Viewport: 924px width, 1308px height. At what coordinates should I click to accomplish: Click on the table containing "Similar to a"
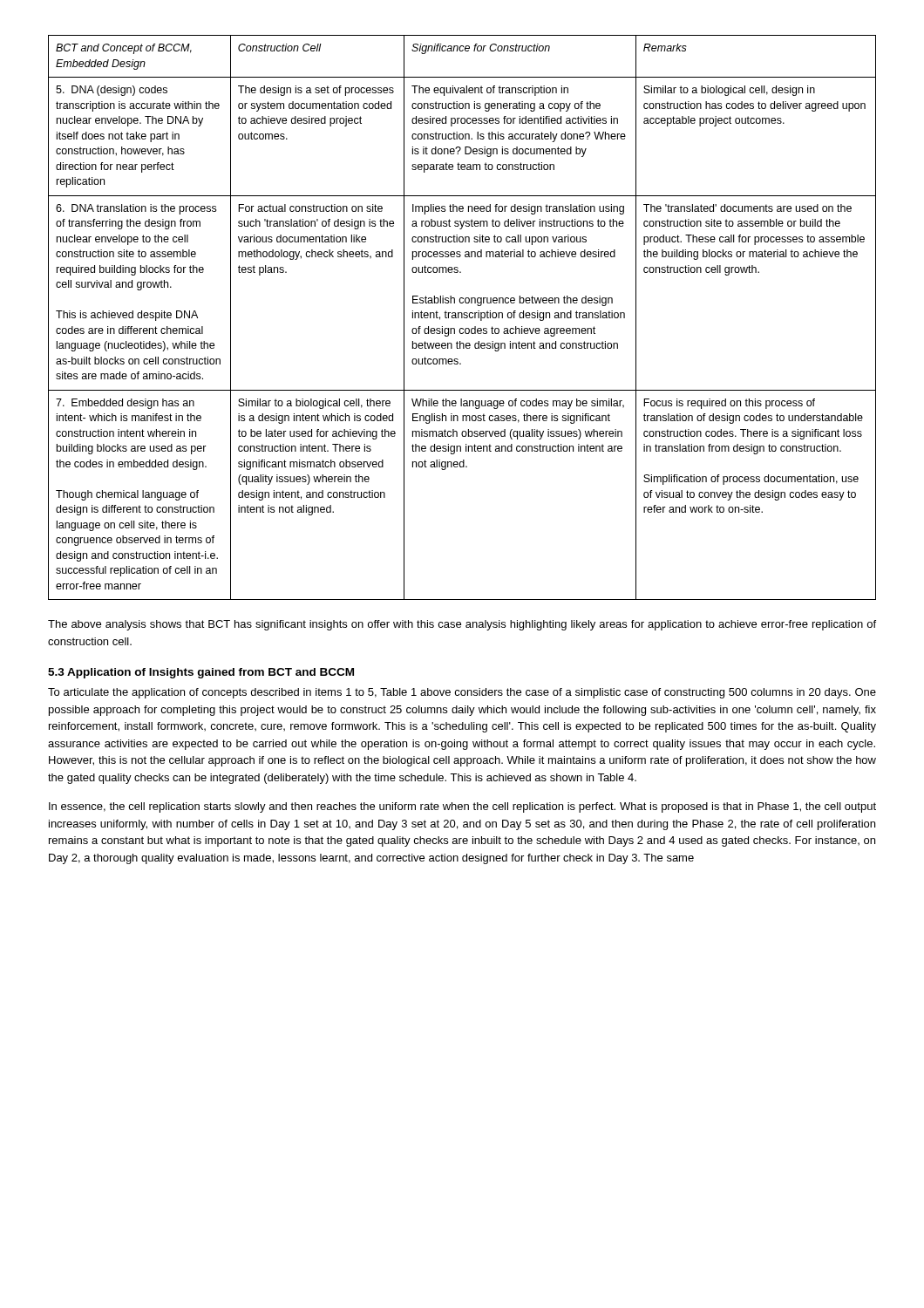(x=462, y=317)
